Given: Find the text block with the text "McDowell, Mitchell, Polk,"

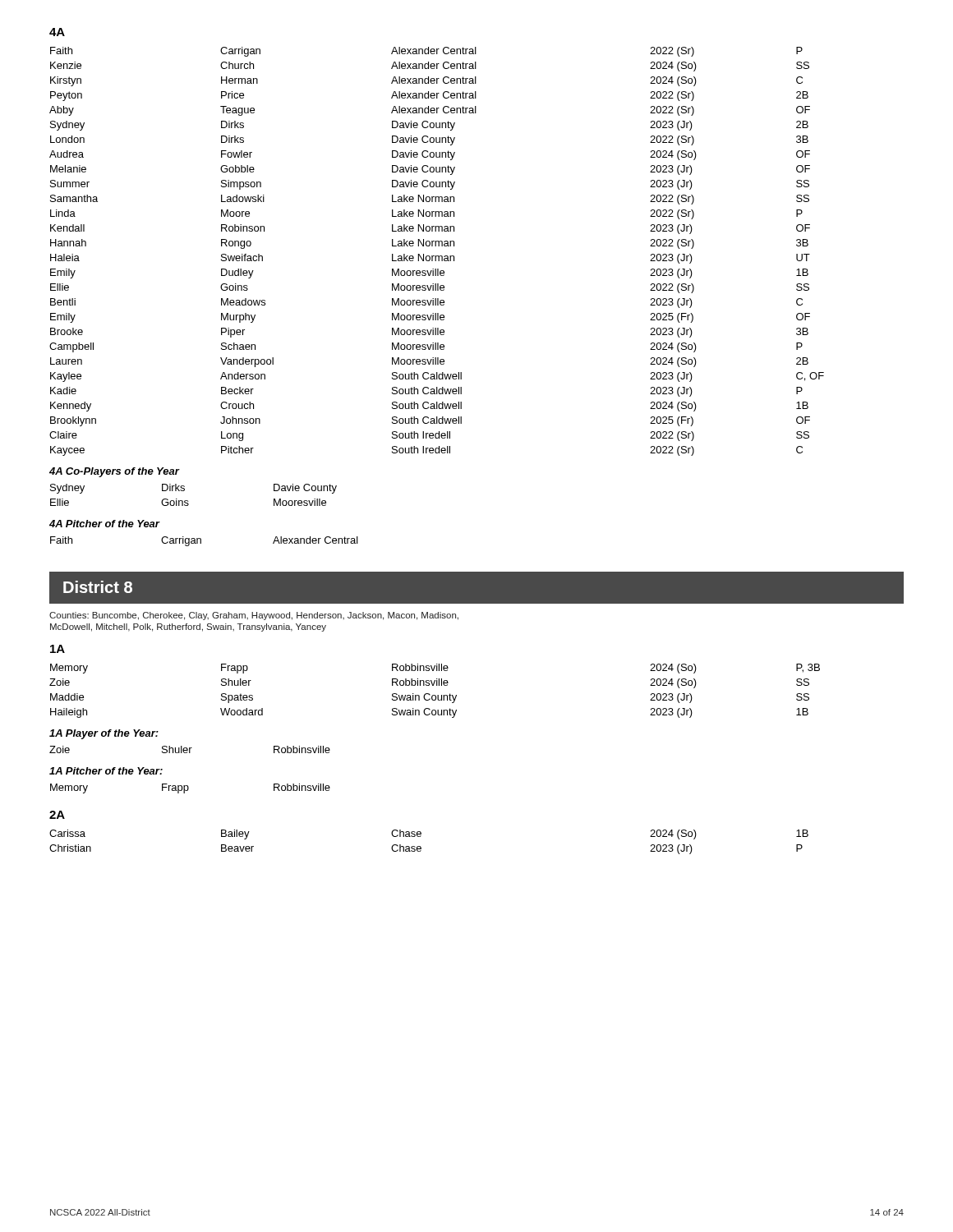Looking at the screenshot, I should [188, 627].
